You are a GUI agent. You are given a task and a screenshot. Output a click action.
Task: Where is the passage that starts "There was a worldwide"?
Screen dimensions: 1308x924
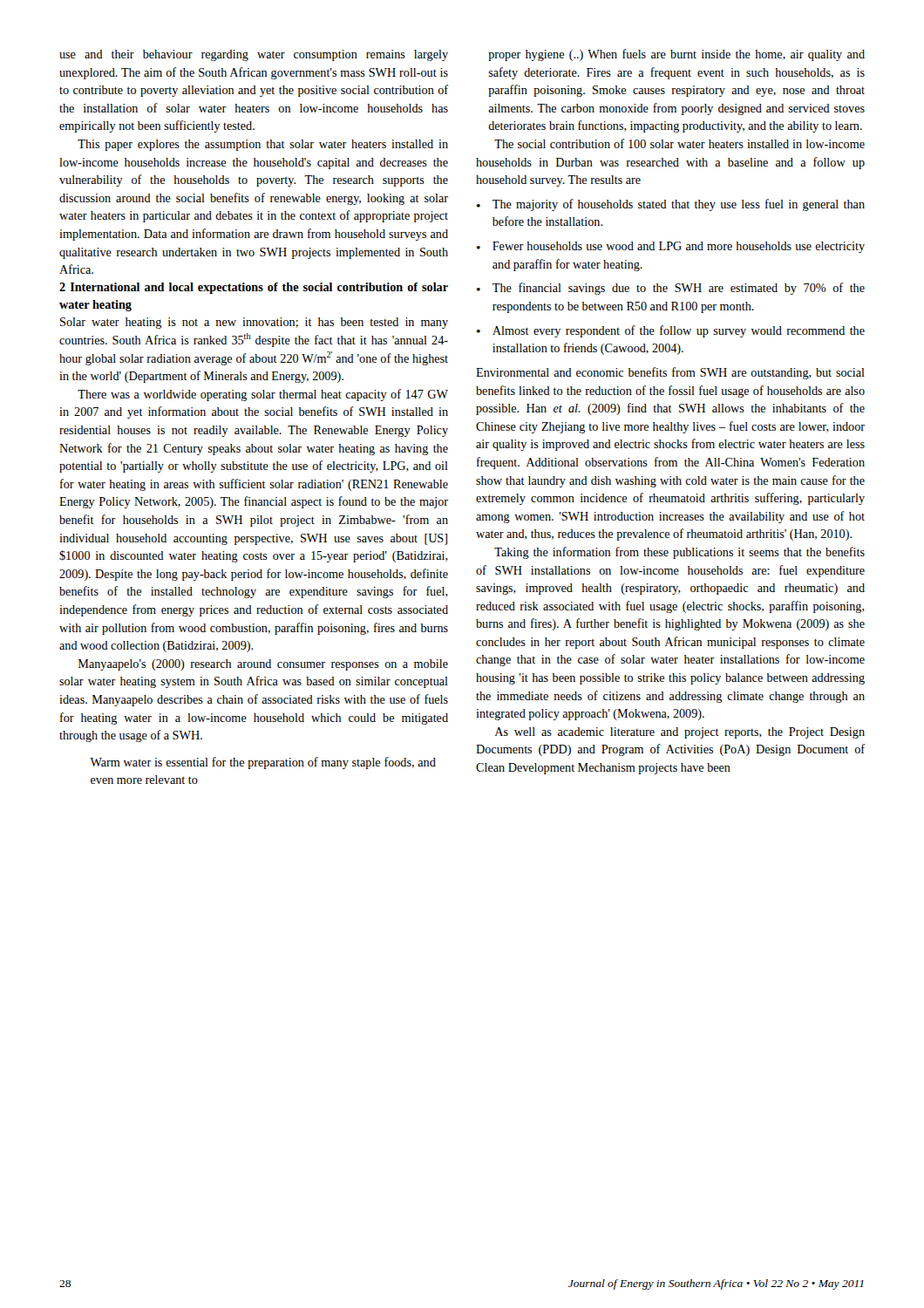(254, 520)
